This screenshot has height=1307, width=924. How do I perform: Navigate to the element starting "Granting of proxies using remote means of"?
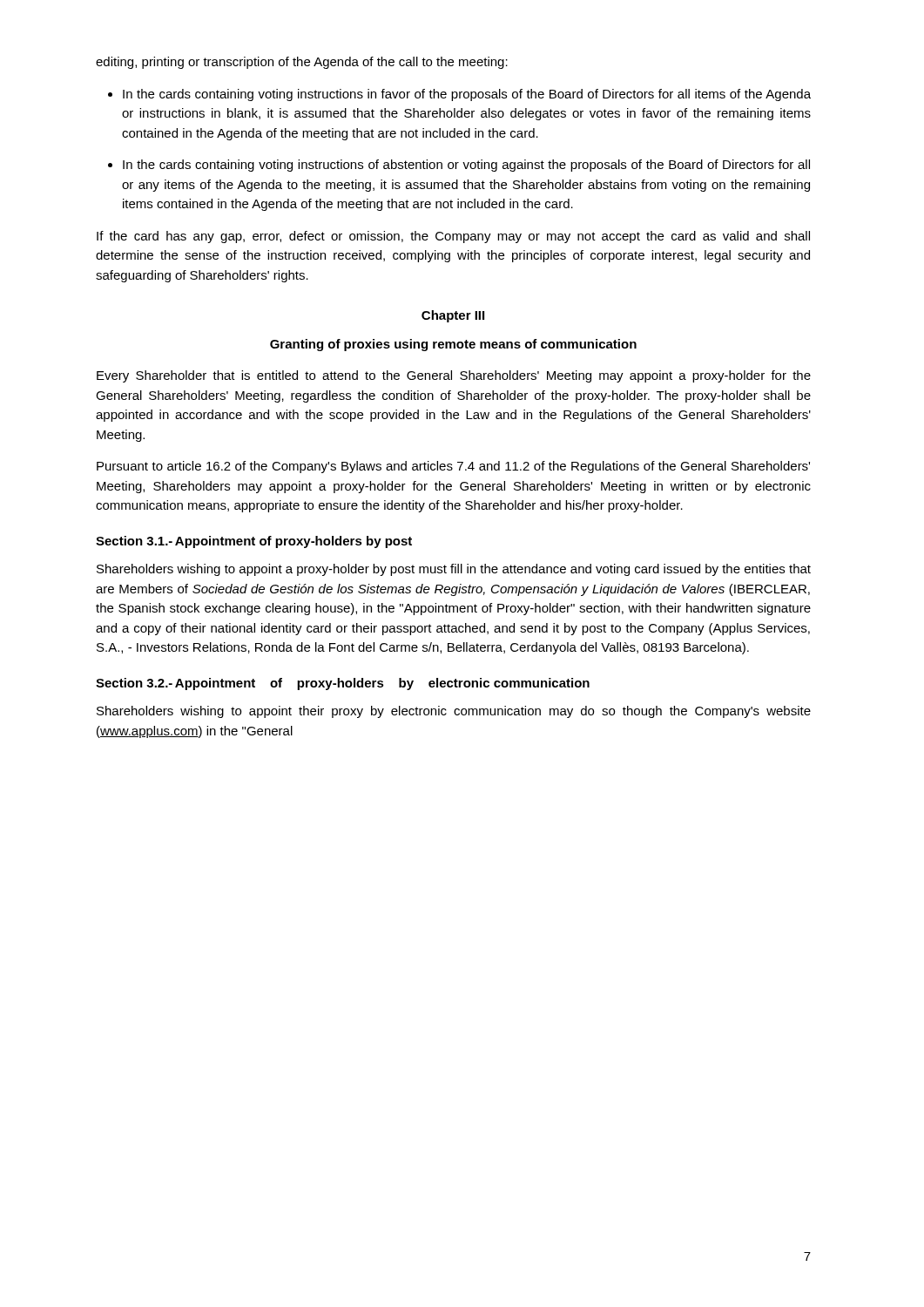(453, 344)
